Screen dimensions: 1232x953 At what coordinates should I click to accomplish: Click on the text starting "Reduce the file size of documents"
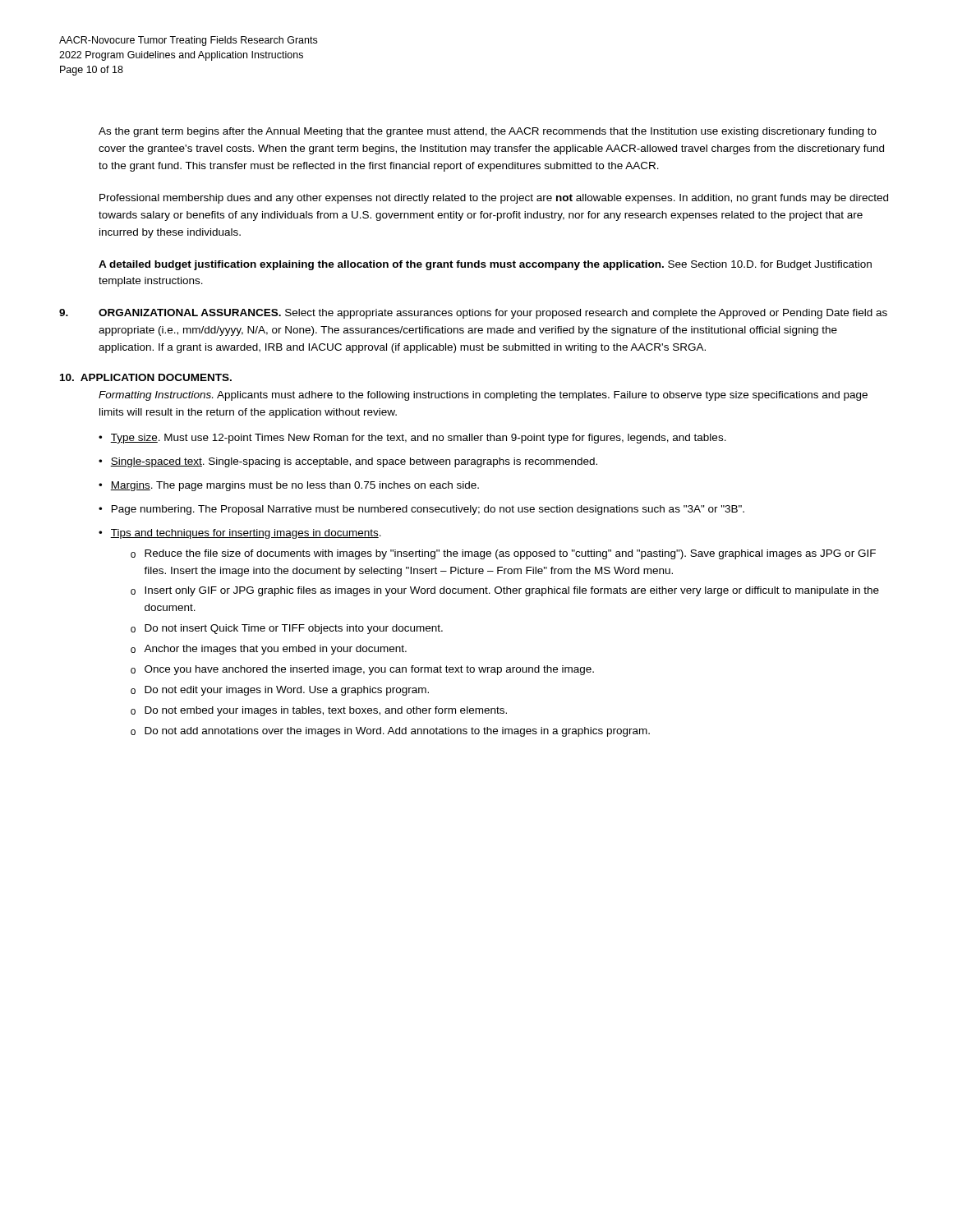519,562
